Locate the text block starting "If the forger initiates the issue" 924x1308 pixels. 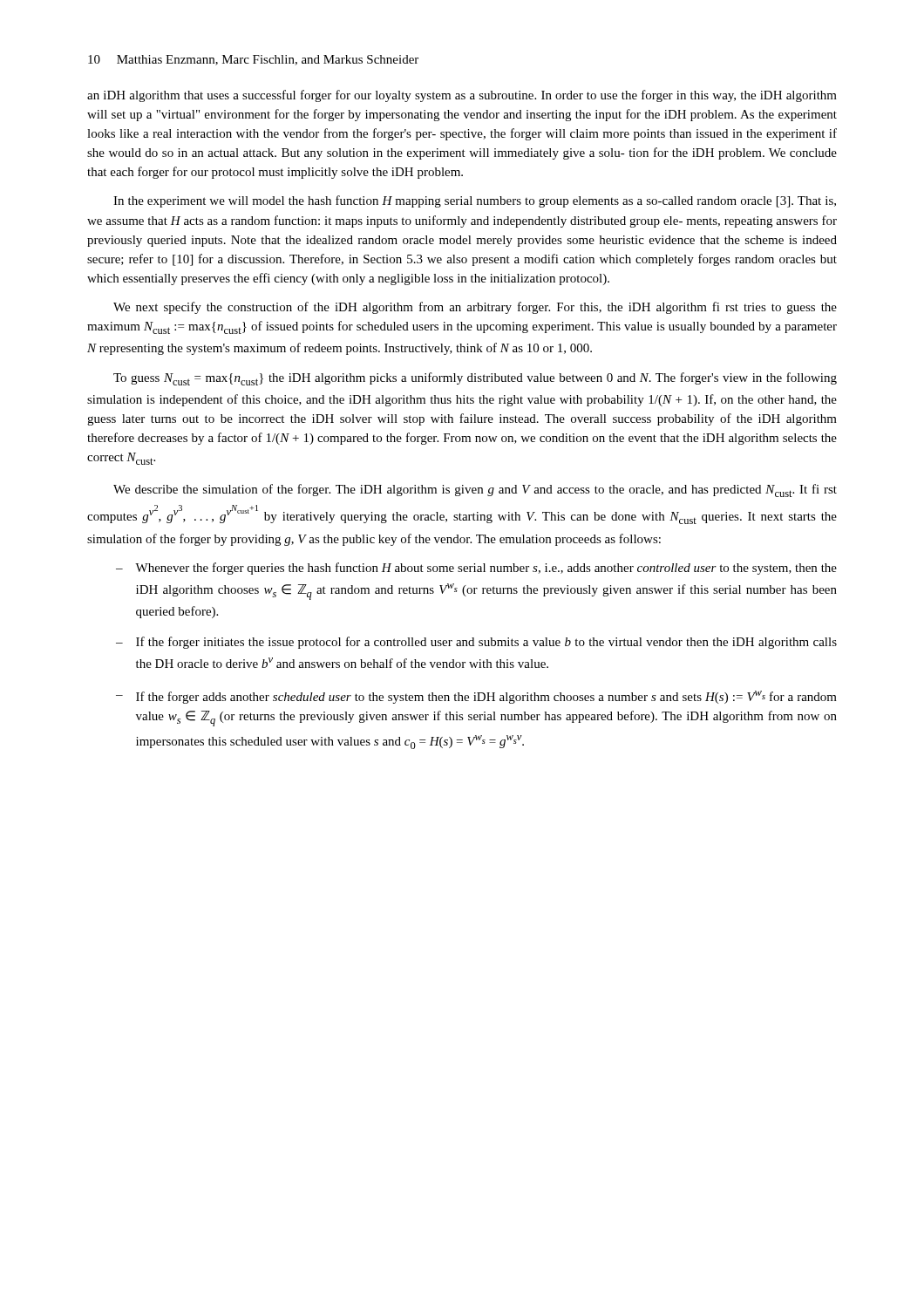tap(486, 653)
